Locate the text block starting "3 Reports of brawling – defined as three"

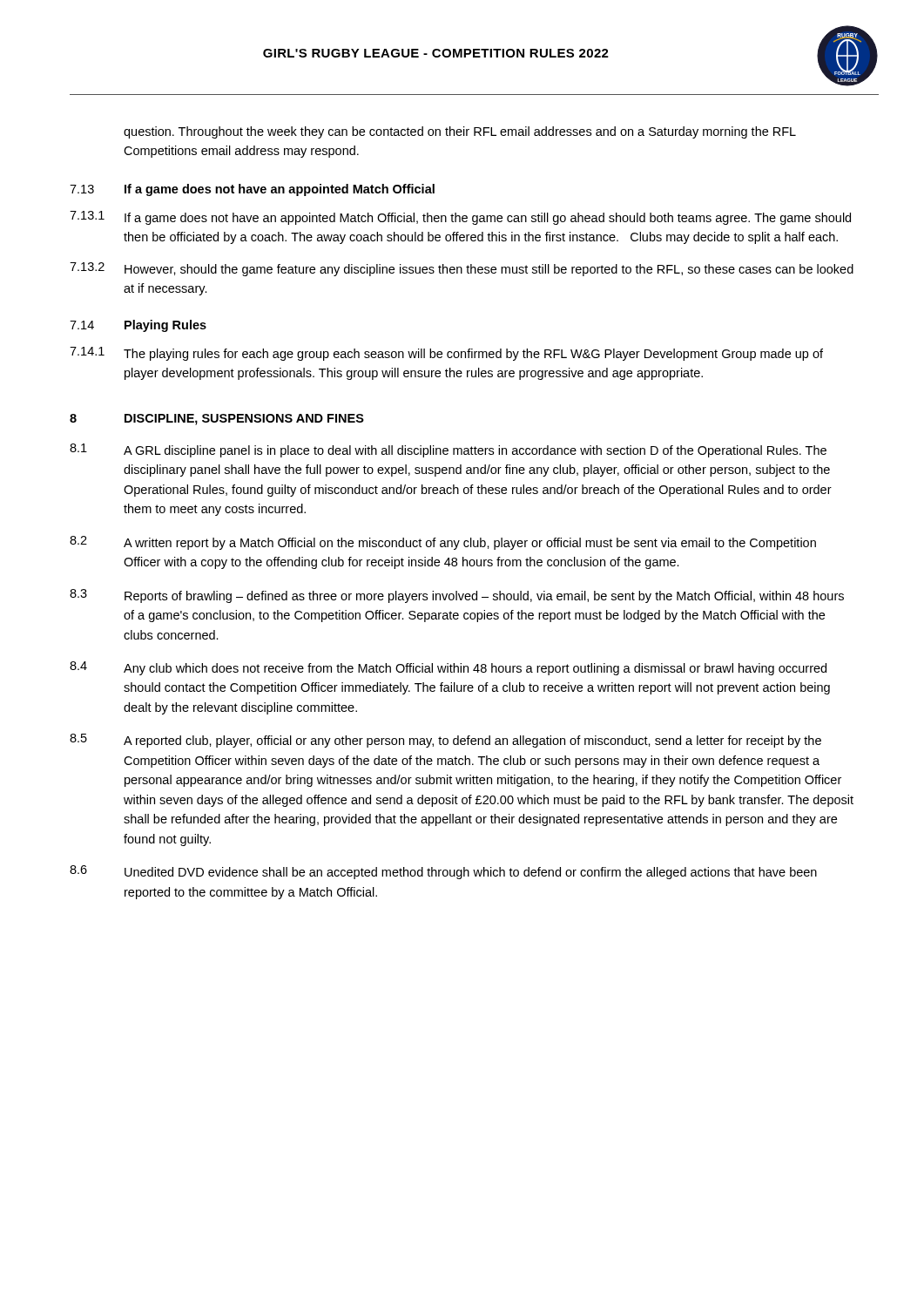coord(462,615)
